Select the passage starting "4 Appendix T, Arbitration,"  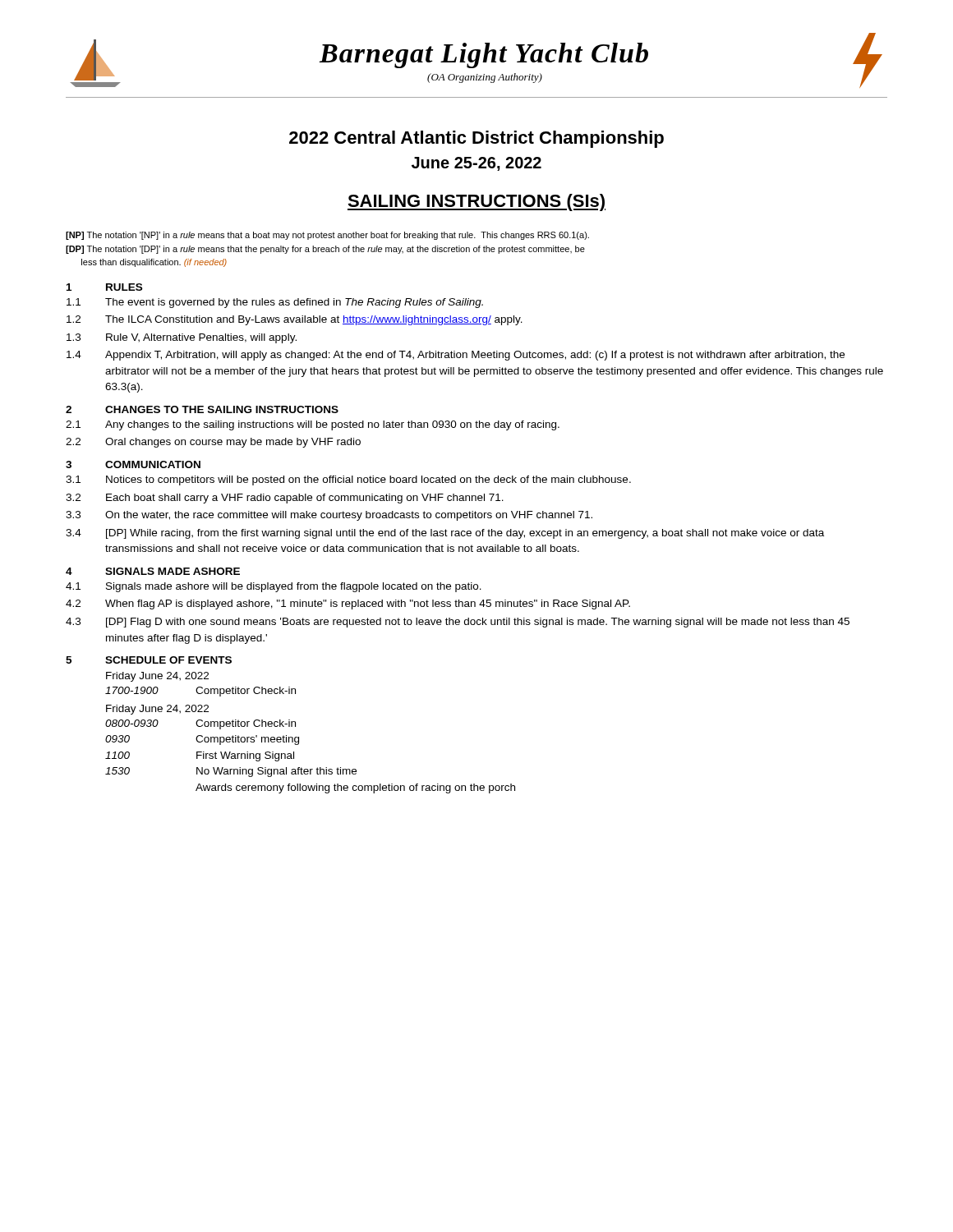476,371
